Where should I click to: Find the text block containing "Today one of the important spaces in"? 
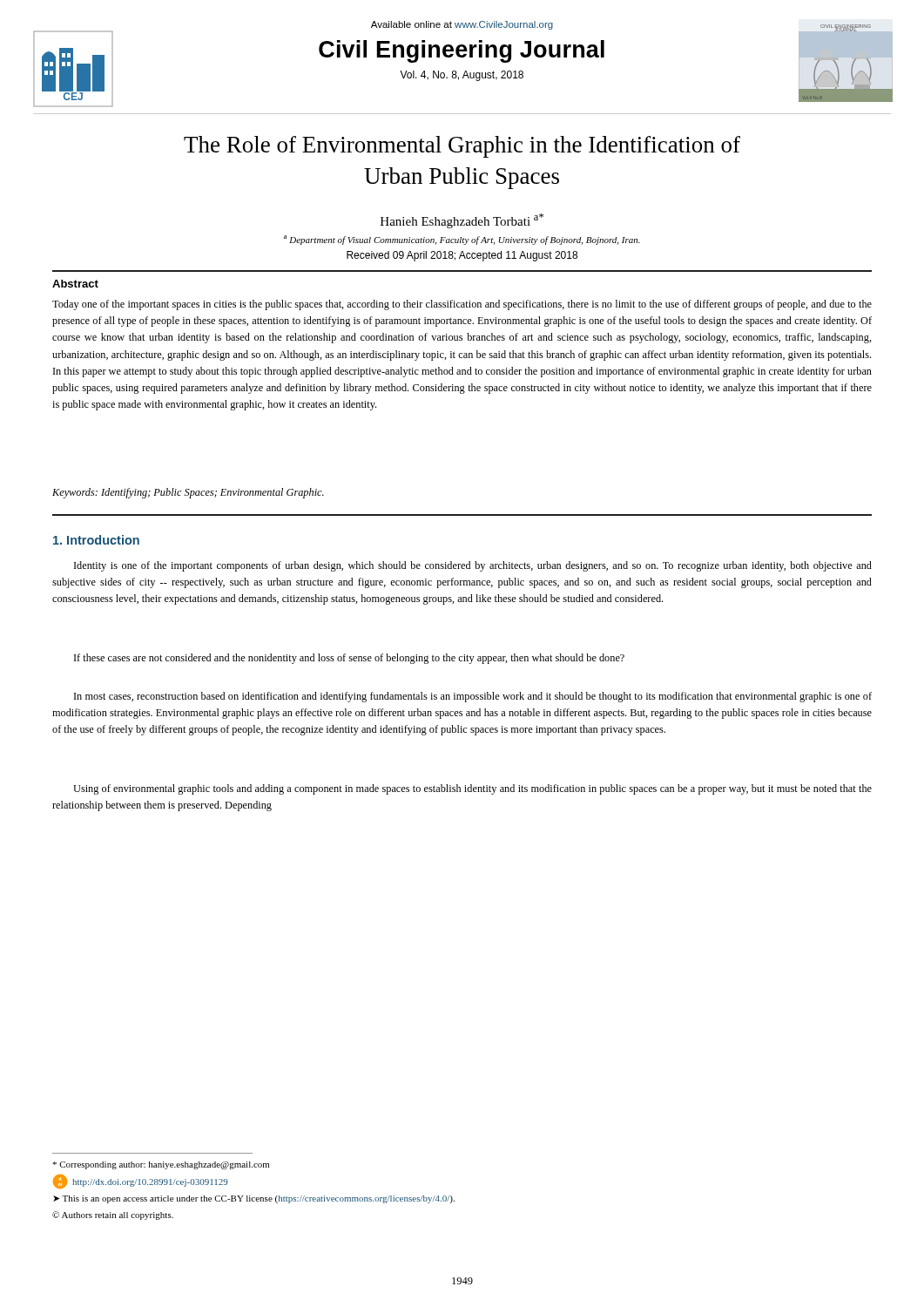click(462, 354)
